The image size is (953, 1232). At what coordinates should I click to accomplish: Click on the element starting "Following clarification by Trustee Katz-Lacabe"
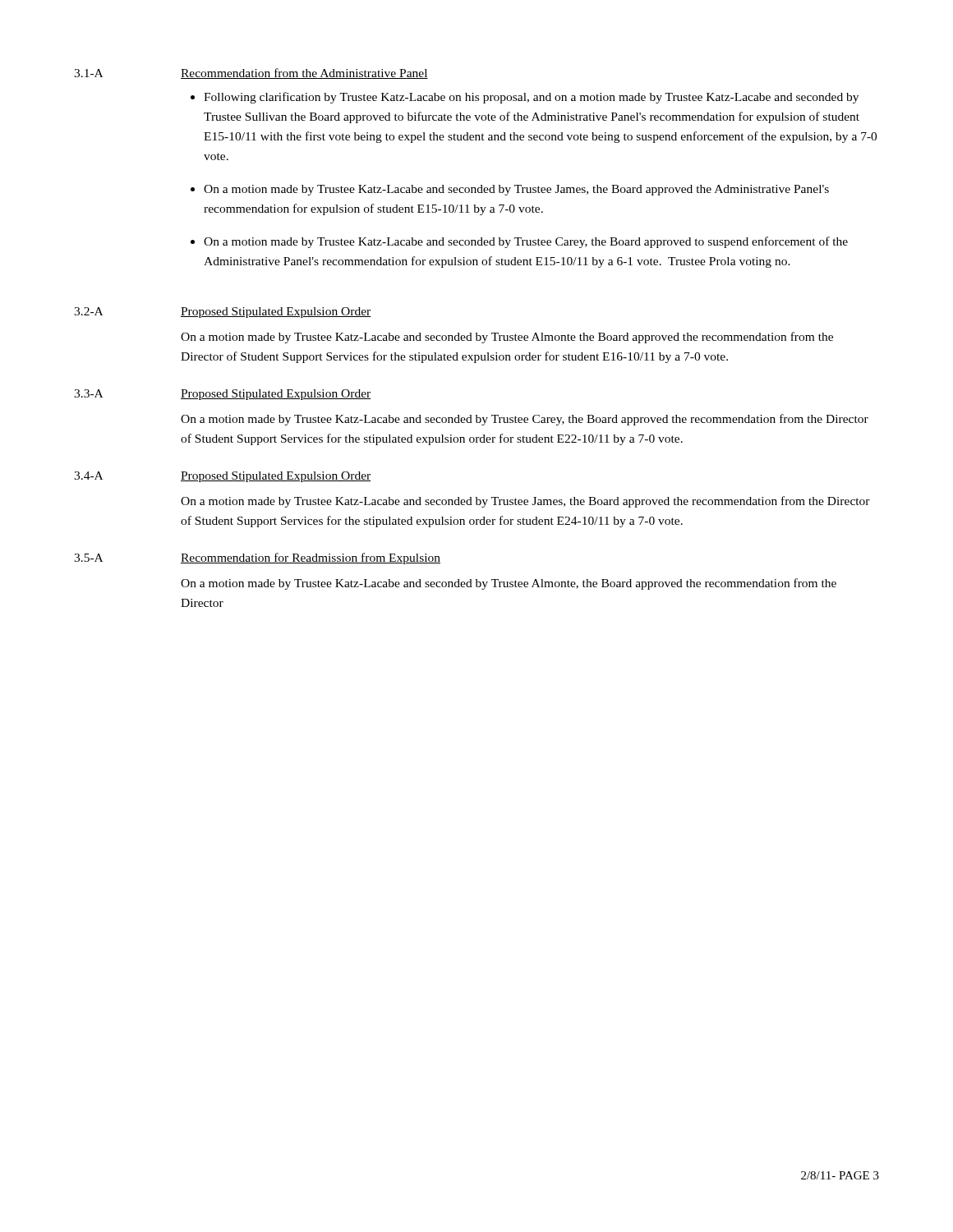pos(541,126)
